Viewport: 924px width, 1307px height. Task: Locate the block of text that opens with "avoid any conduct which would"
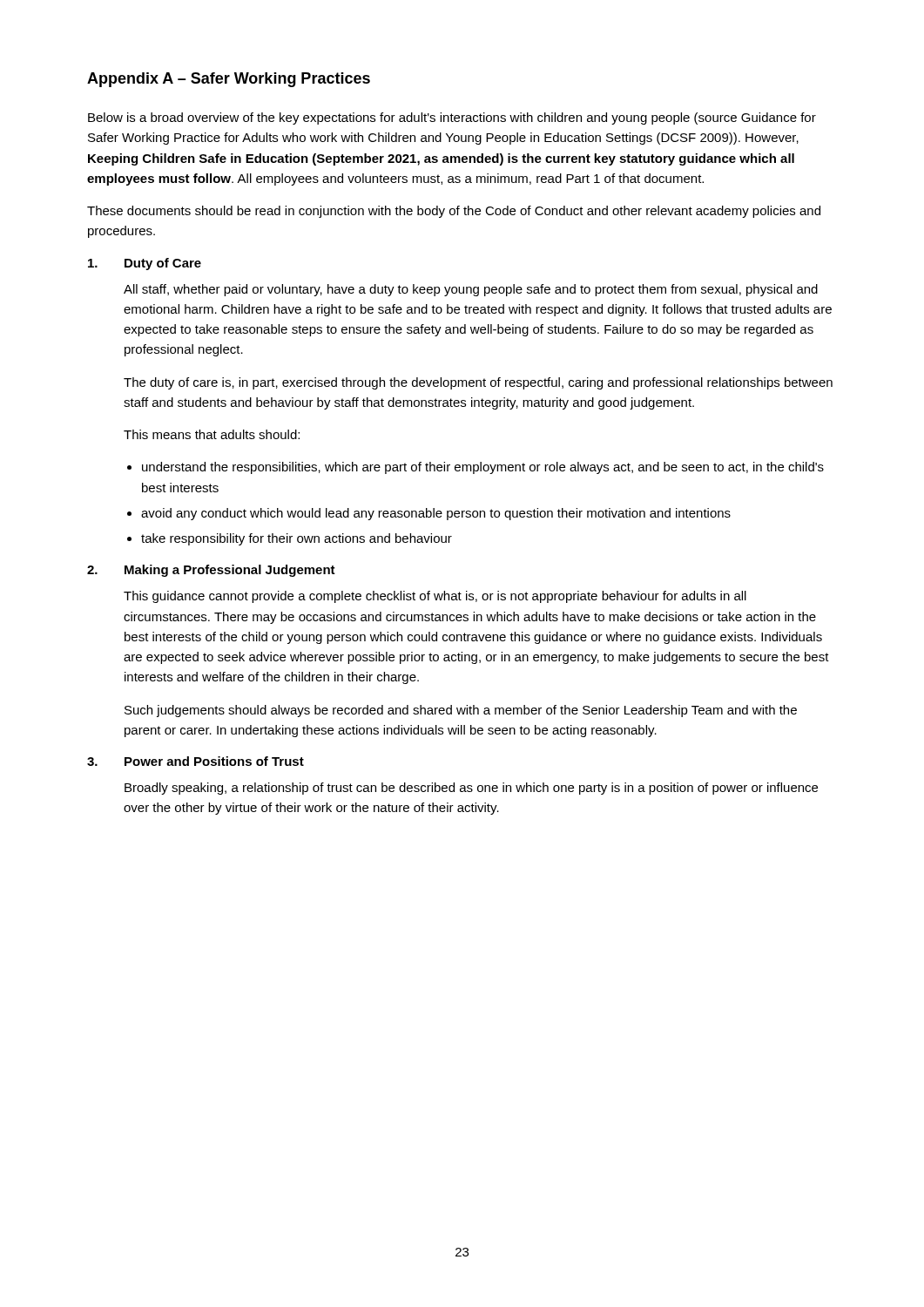tap(436, 513)
